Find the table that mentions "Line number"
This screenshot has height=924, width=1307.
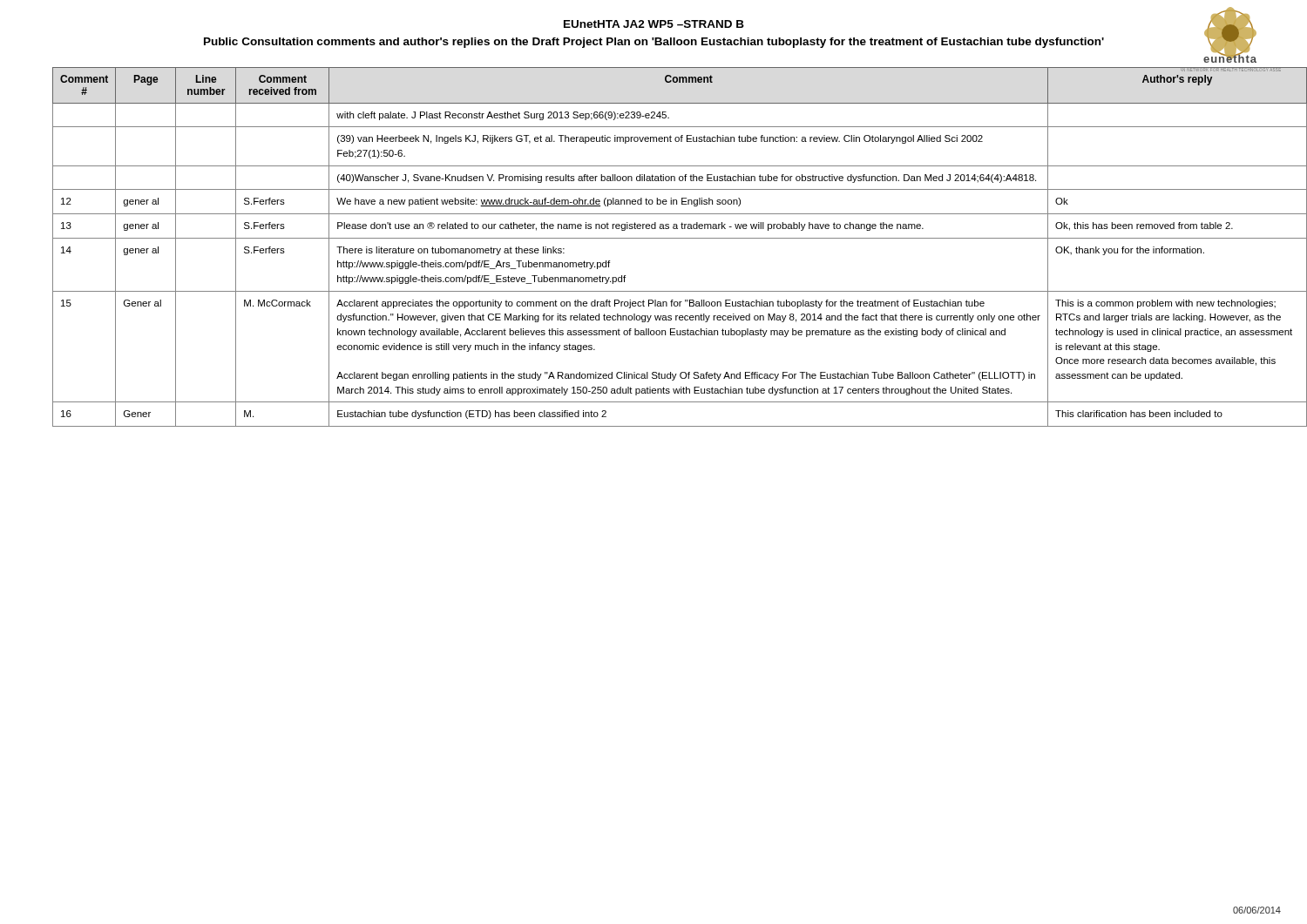coord(654,247)
